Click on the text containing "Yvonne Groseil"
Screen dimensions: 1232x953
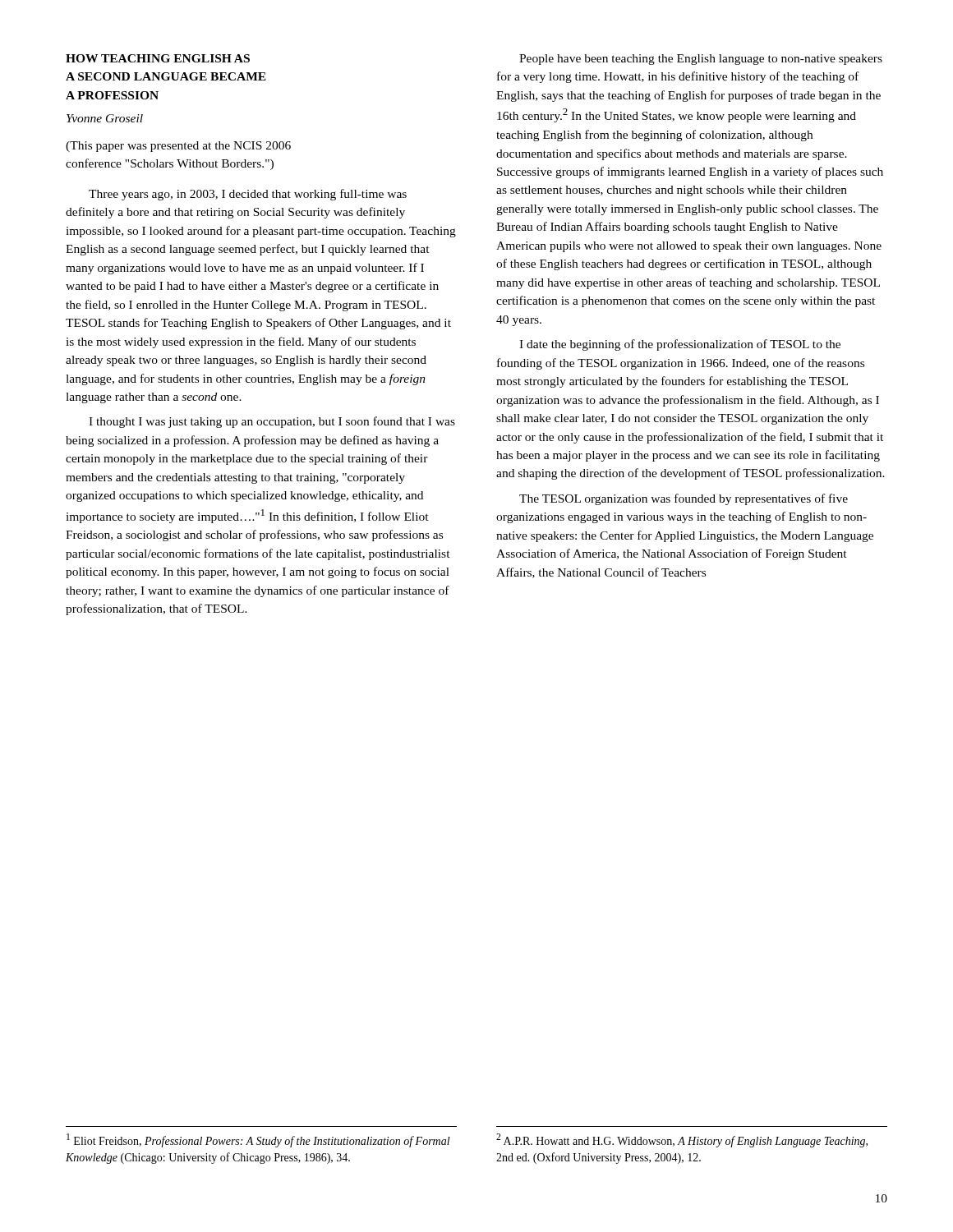click(x=104, y=118)
